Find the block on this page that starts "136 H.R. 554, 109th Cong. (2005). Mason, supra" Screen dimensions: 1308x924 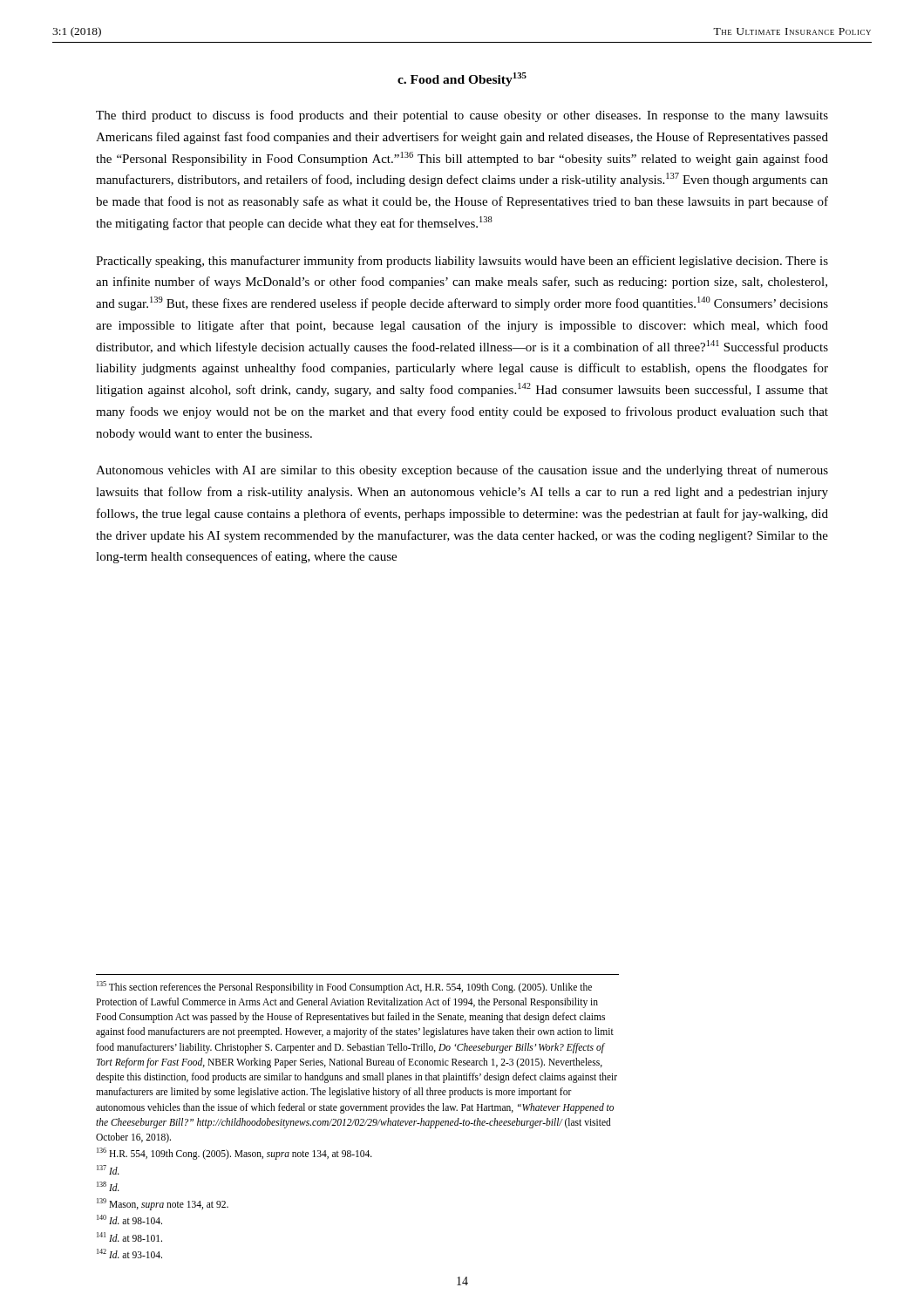(x=234, y=1153)
